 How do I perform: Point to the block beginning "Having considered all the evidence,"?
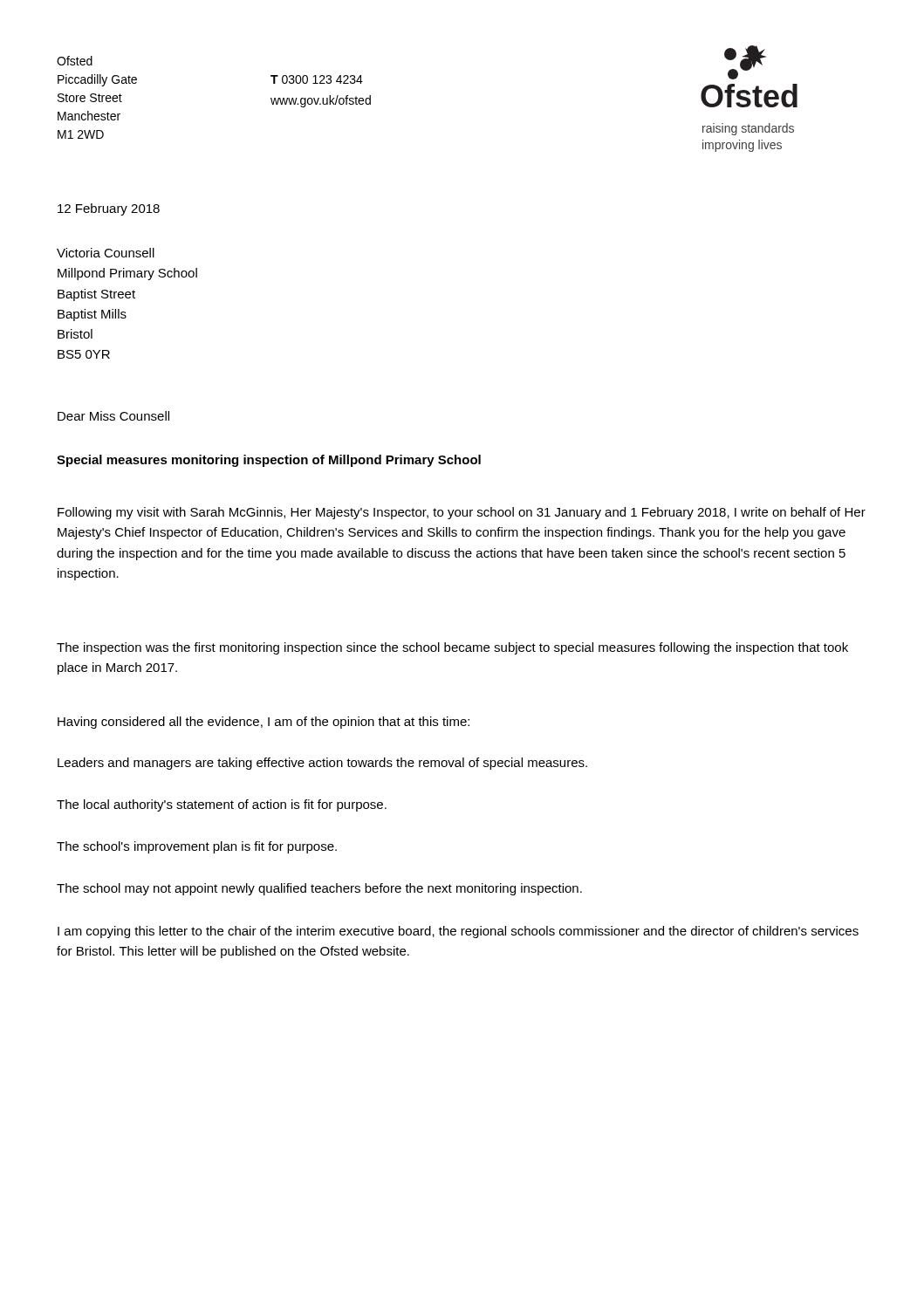pos(264,721)
